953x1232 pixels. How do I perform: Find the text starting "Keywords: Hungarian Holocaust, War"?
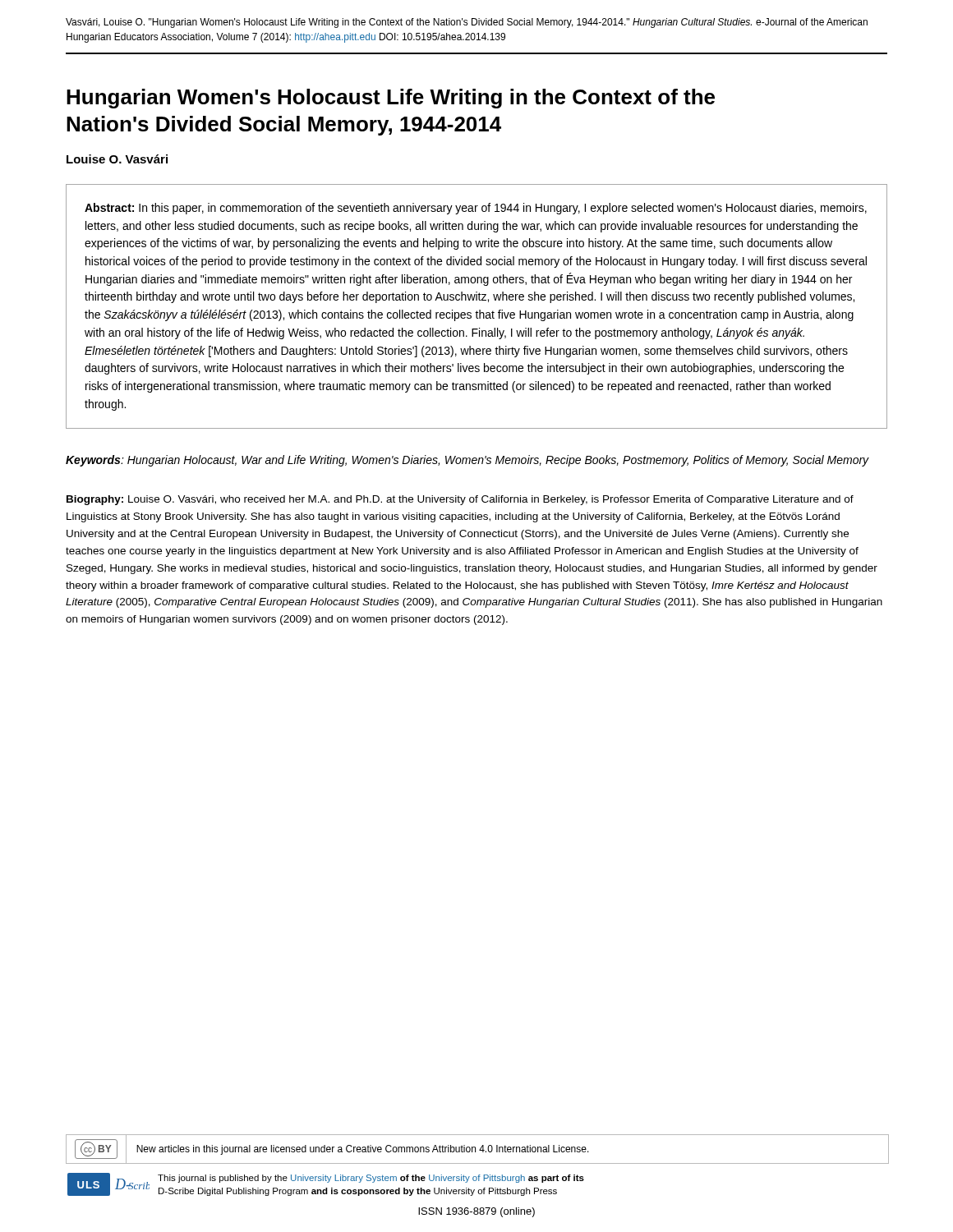click(467, 460)
